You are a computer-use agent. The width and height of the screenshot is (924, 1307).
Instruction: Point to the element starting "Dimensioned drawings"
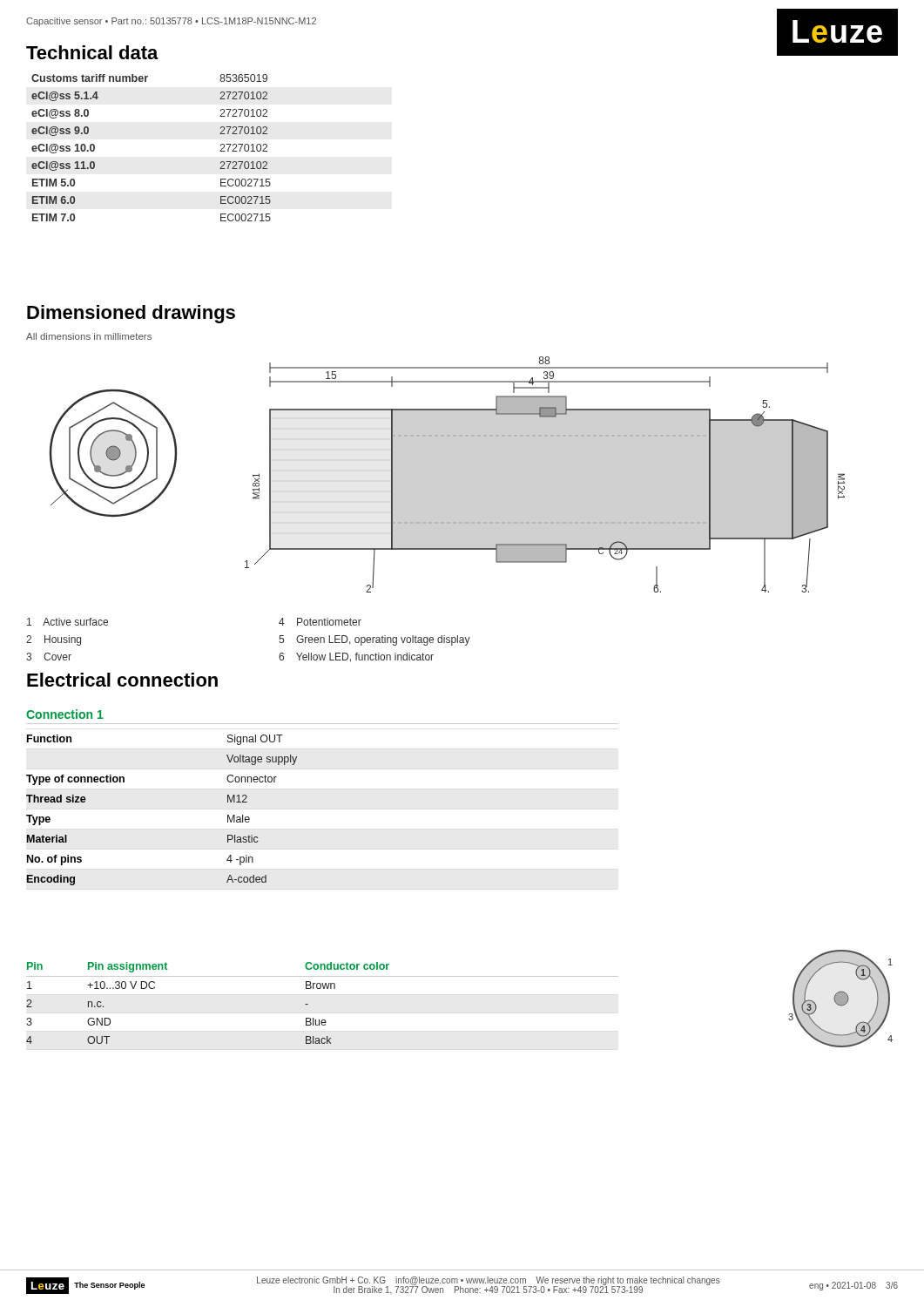131,312
